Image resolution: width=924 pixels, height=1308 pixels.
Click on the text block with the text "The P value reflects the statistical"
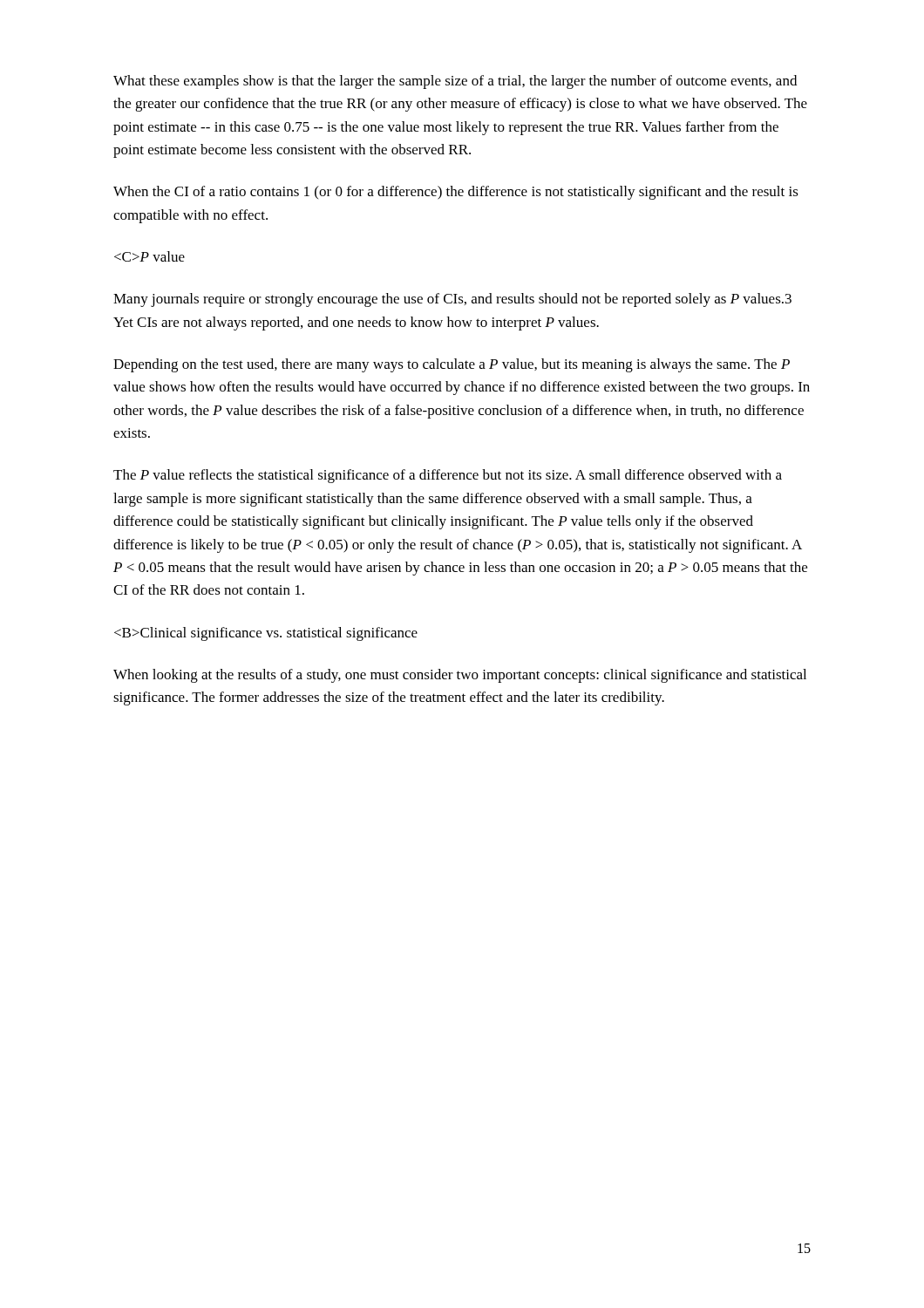[x=461, y=533]
